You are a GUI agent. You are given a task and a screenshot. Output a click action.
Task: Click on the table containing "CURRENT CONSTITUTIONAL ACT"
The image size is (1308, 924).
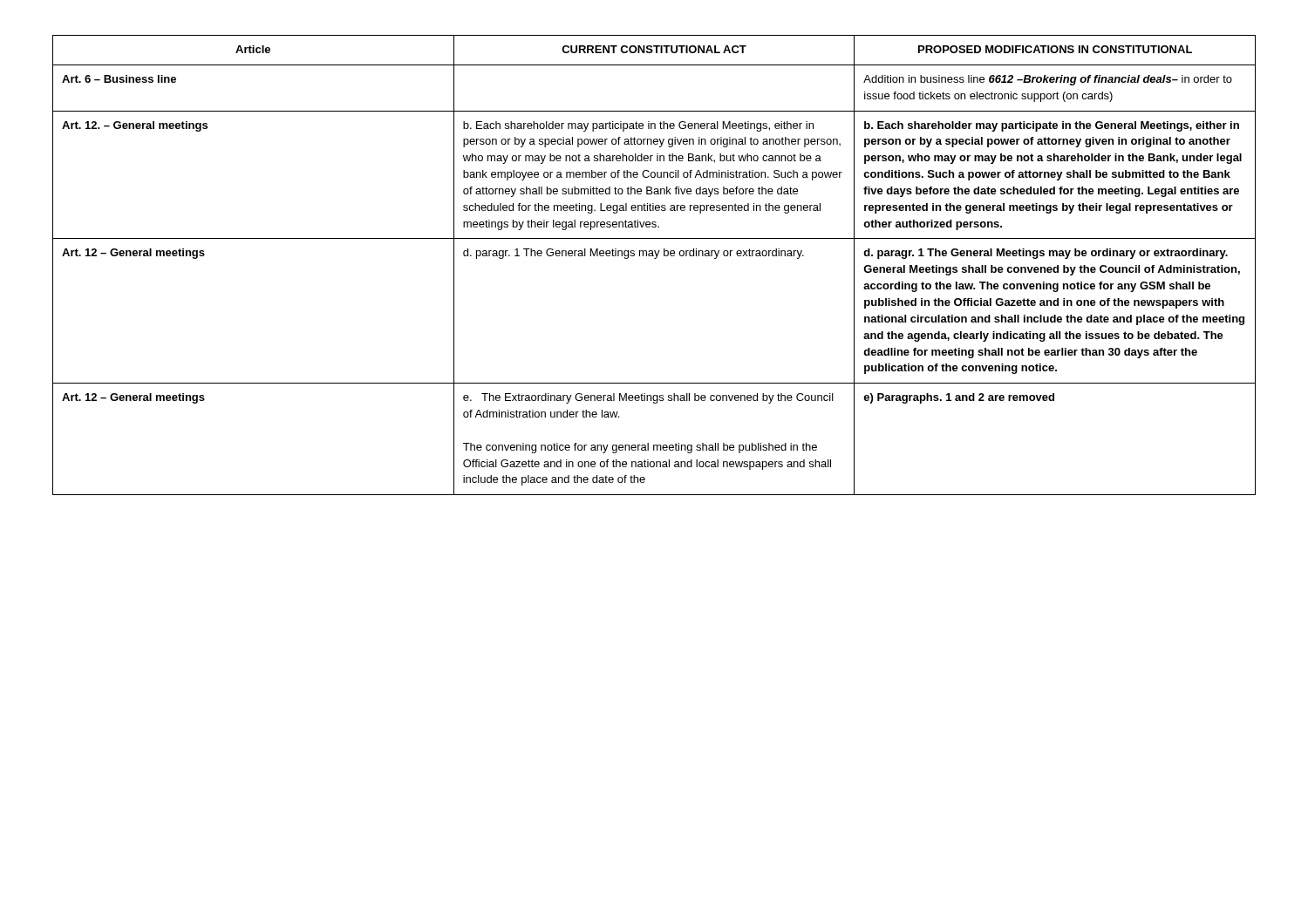pyautogui.click(x=654, y=265)
